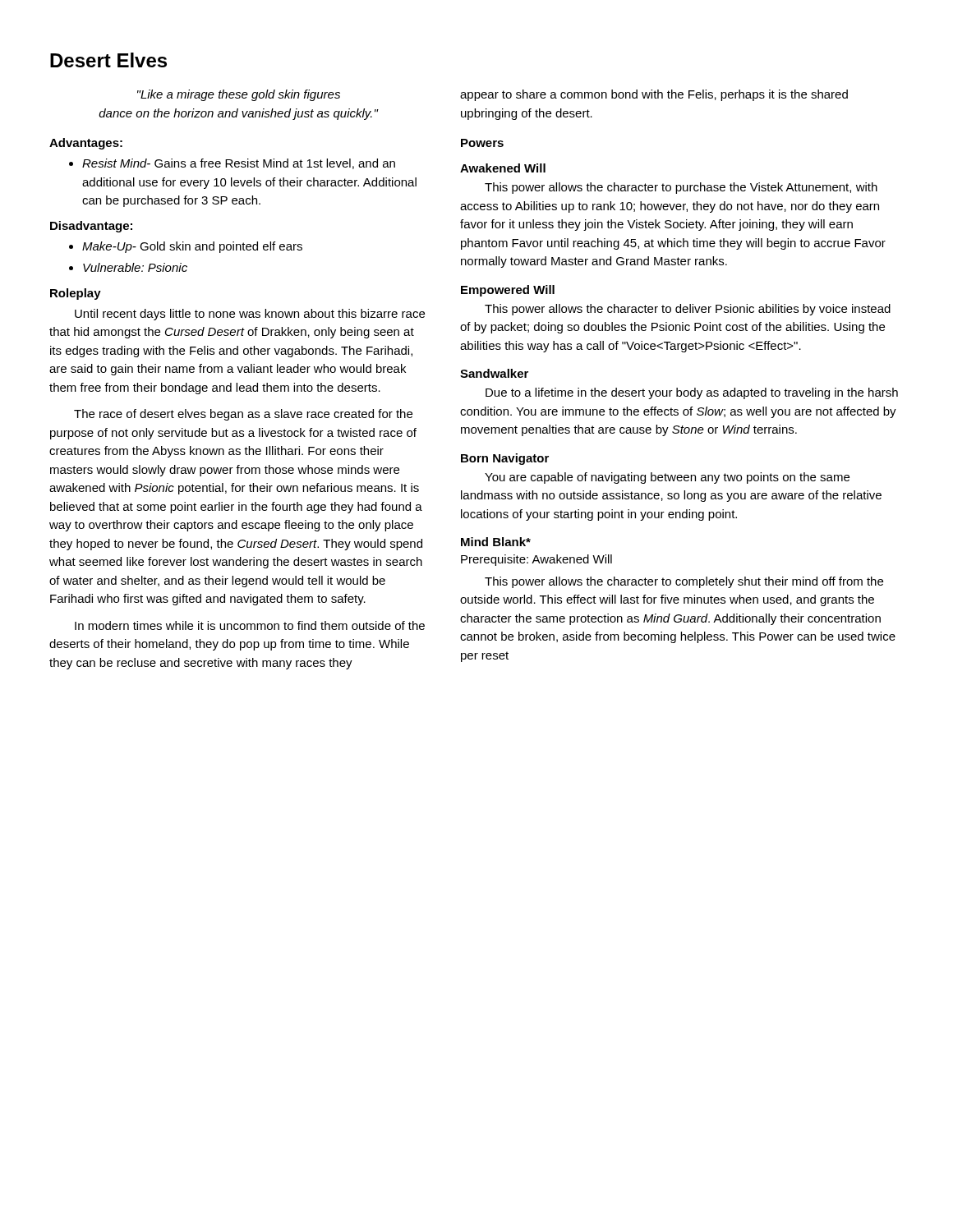Find the block on this page that starts "The race of desert elves began"
The width and height of the screenshot is (953, 1232).
coord(238,507)
